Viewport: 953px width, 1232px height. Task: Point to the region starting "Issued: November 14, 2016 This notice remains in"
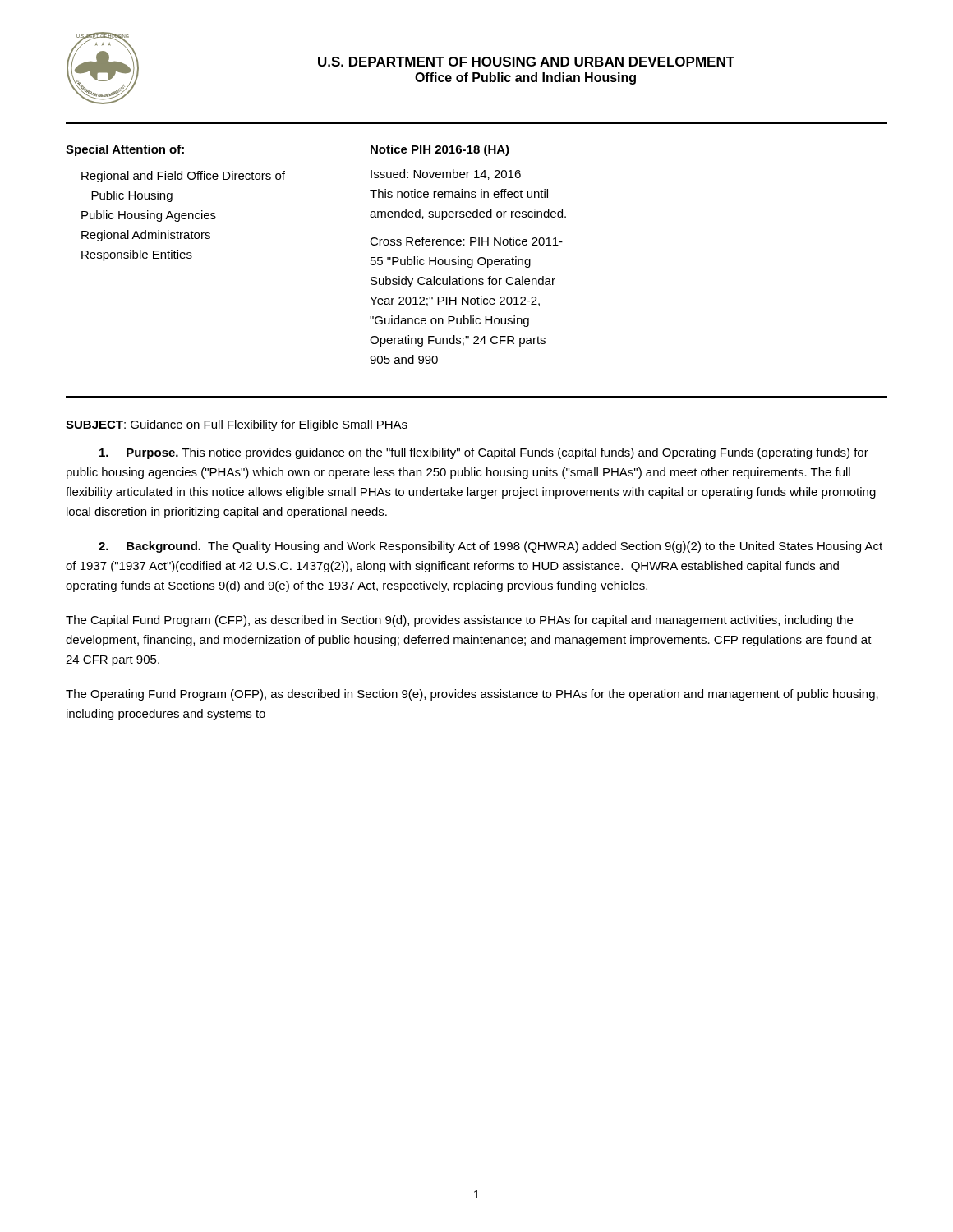pos(468,193)
